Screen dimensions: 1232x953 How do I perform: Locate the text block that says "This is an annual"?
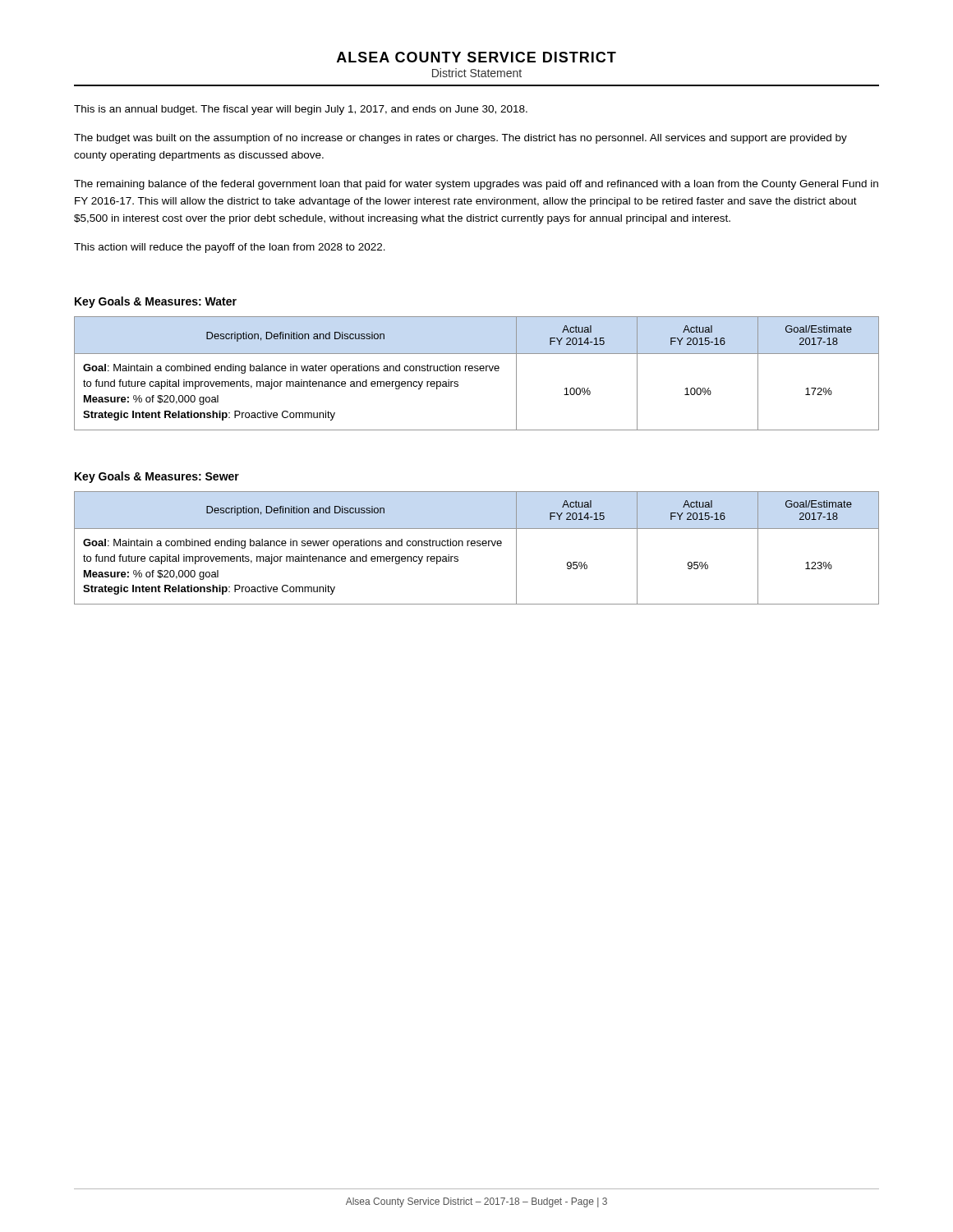pos(301,109)
